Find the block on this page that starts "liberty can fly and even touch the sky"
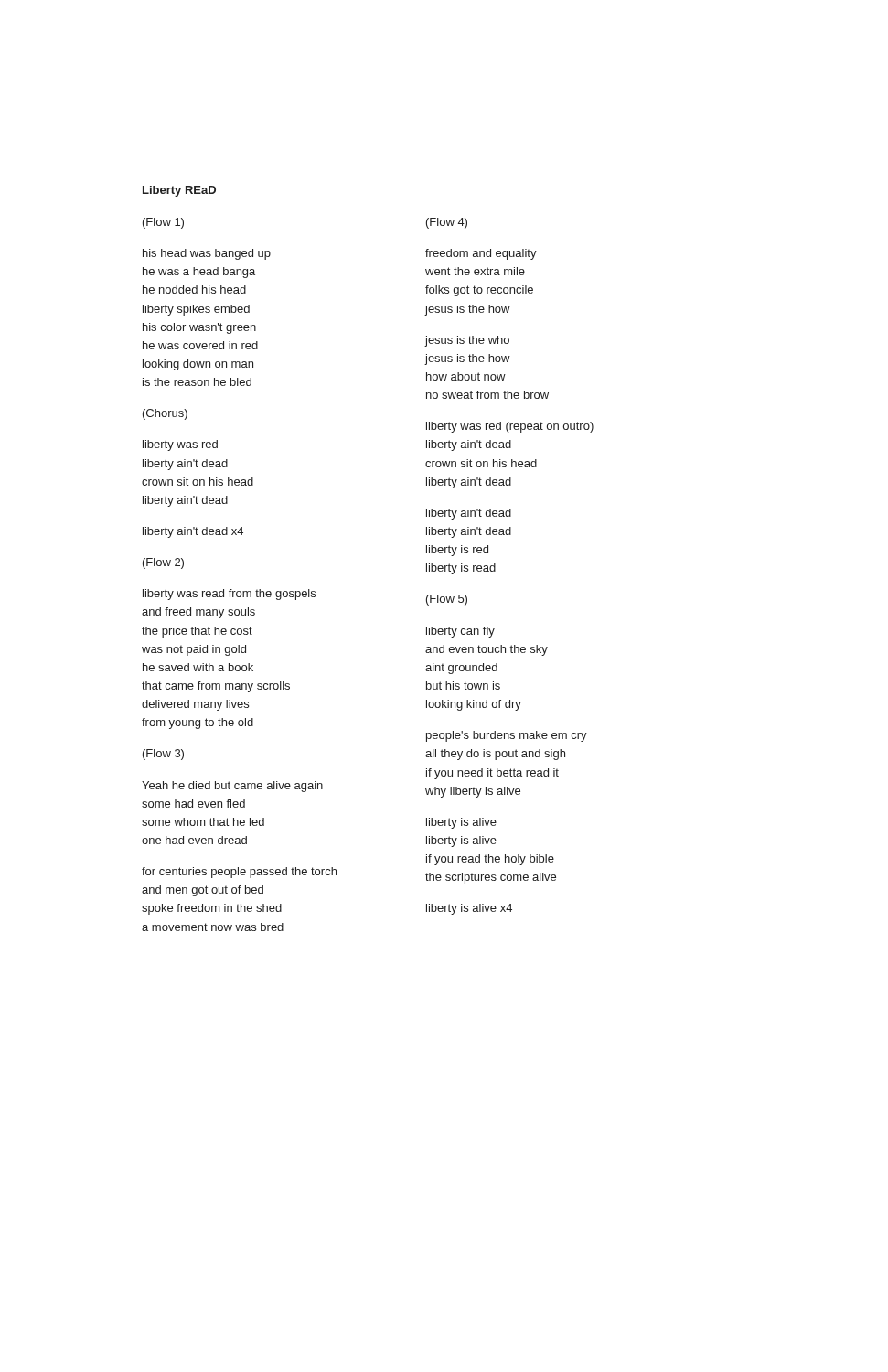 460,632
